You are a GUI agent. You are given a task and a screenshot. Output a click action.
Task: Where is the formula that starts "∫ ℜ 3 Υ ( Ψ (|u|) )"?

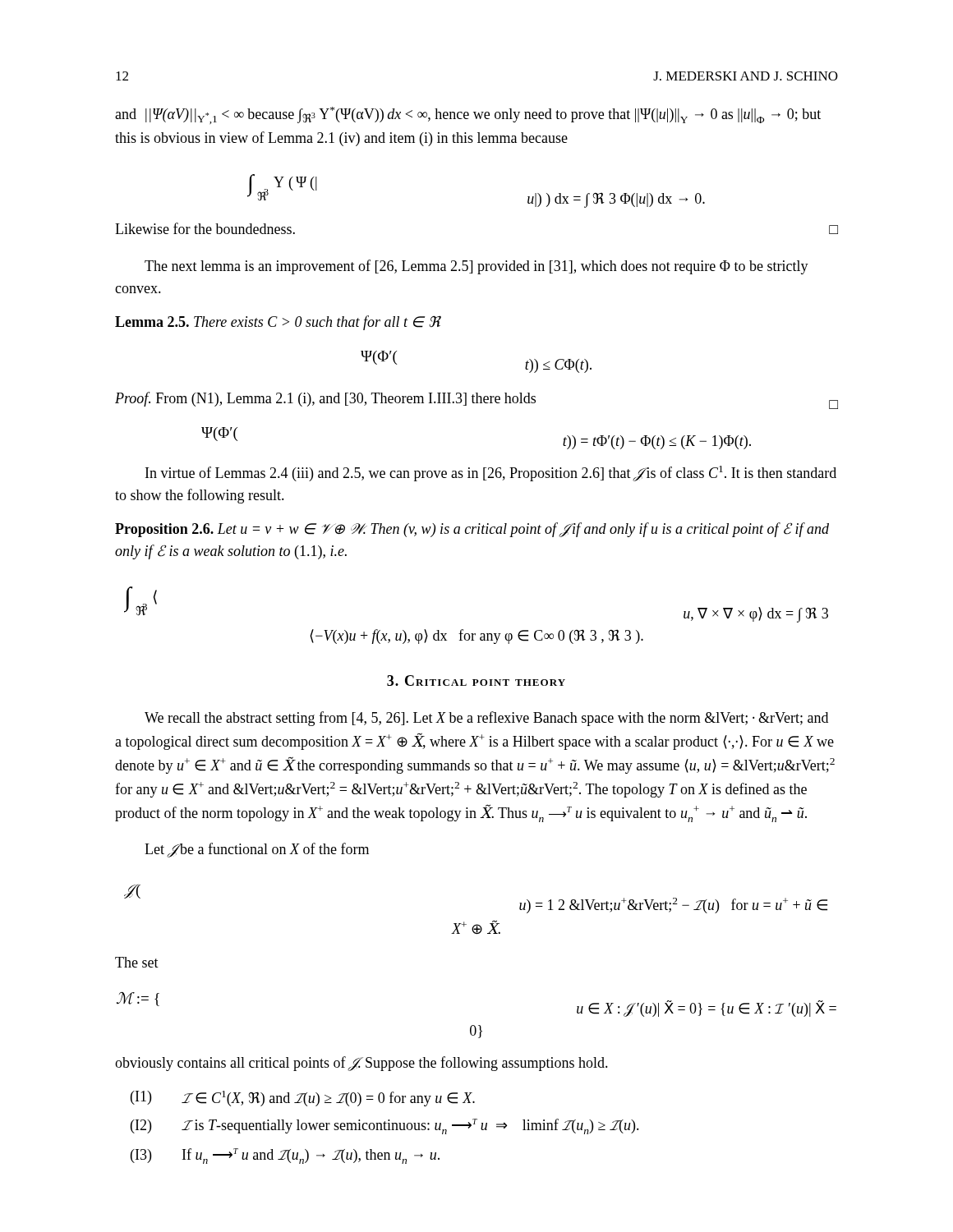(x=292, y=190)
